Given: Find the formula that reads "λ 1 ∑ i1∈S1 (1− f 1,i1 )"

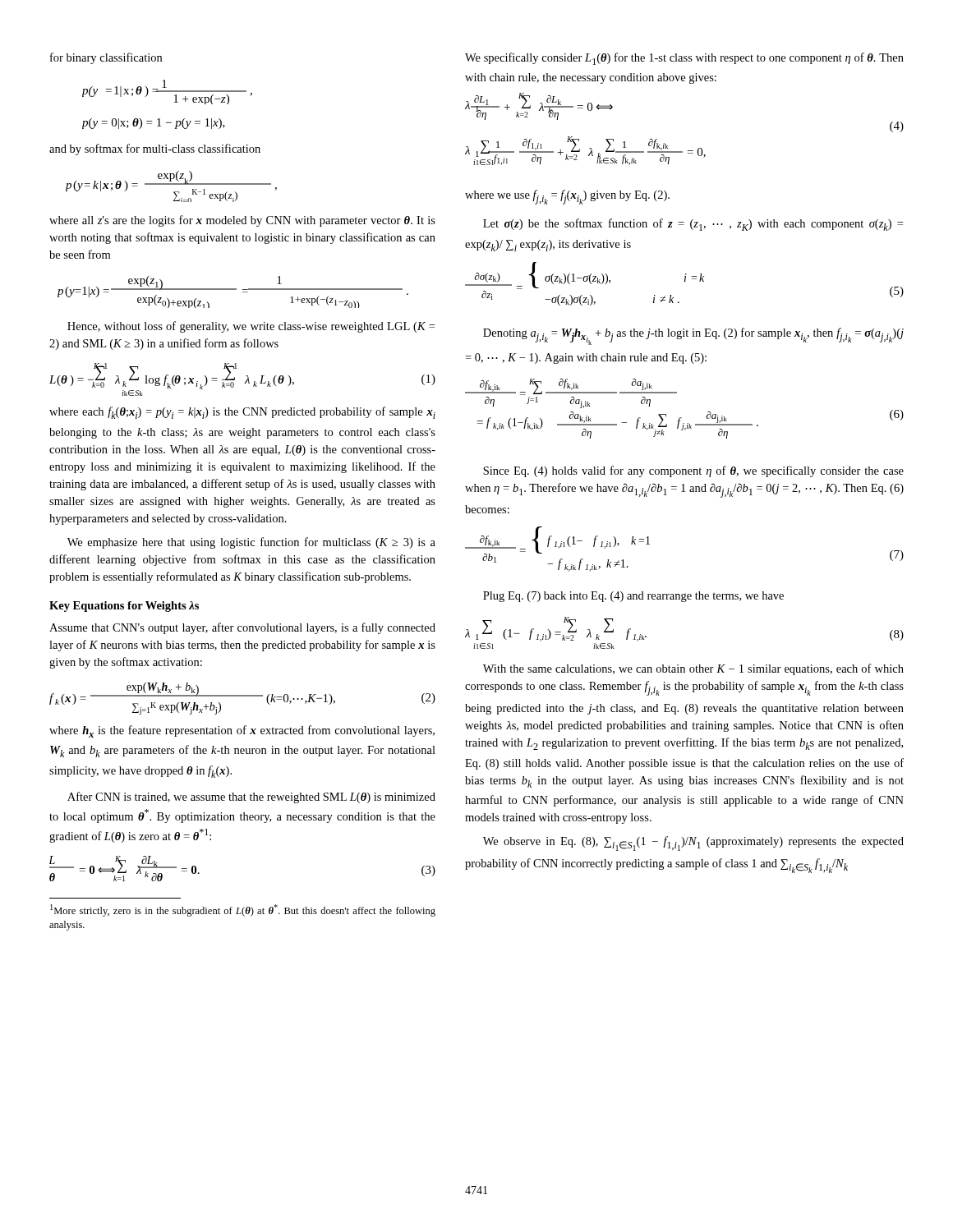Looking at the screenshot, I should click(x=548, y=630).
